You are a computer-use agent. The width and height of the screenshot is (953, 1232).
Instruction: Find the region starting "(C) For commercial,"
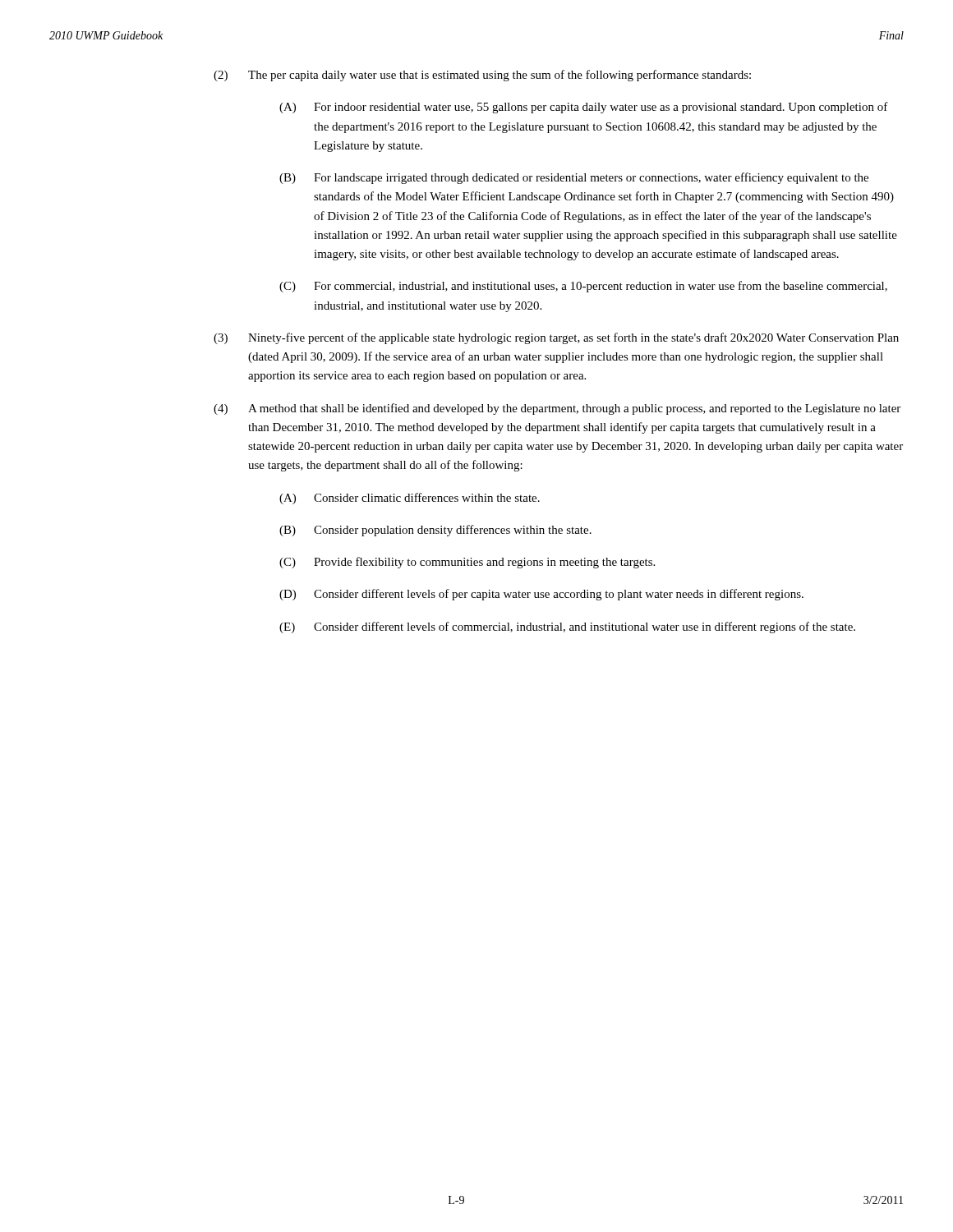(x=592, y=296)
